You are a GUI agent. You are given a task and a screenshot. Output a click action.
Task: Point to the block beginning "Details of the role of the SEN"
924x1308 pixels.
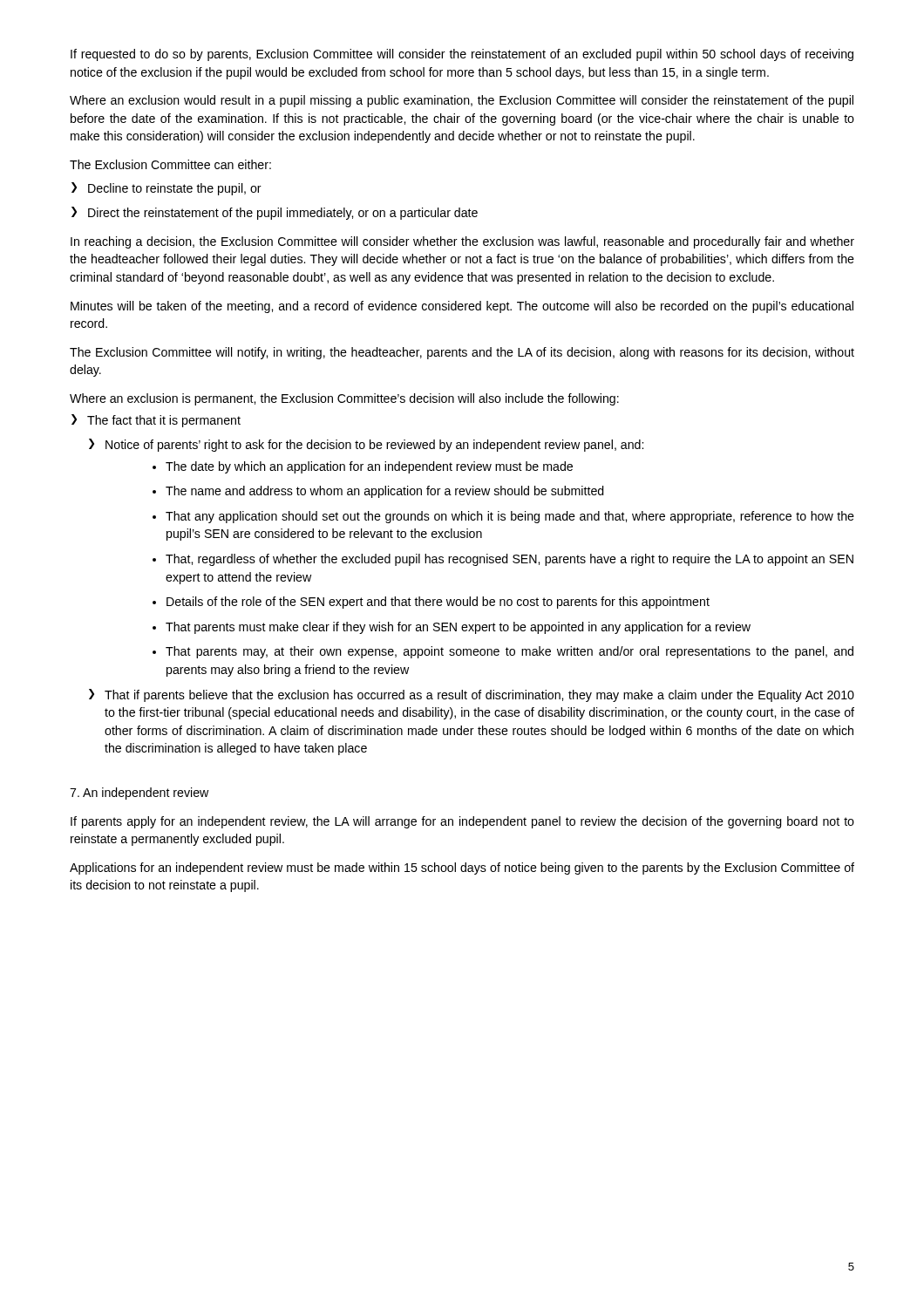coord(438,602)
